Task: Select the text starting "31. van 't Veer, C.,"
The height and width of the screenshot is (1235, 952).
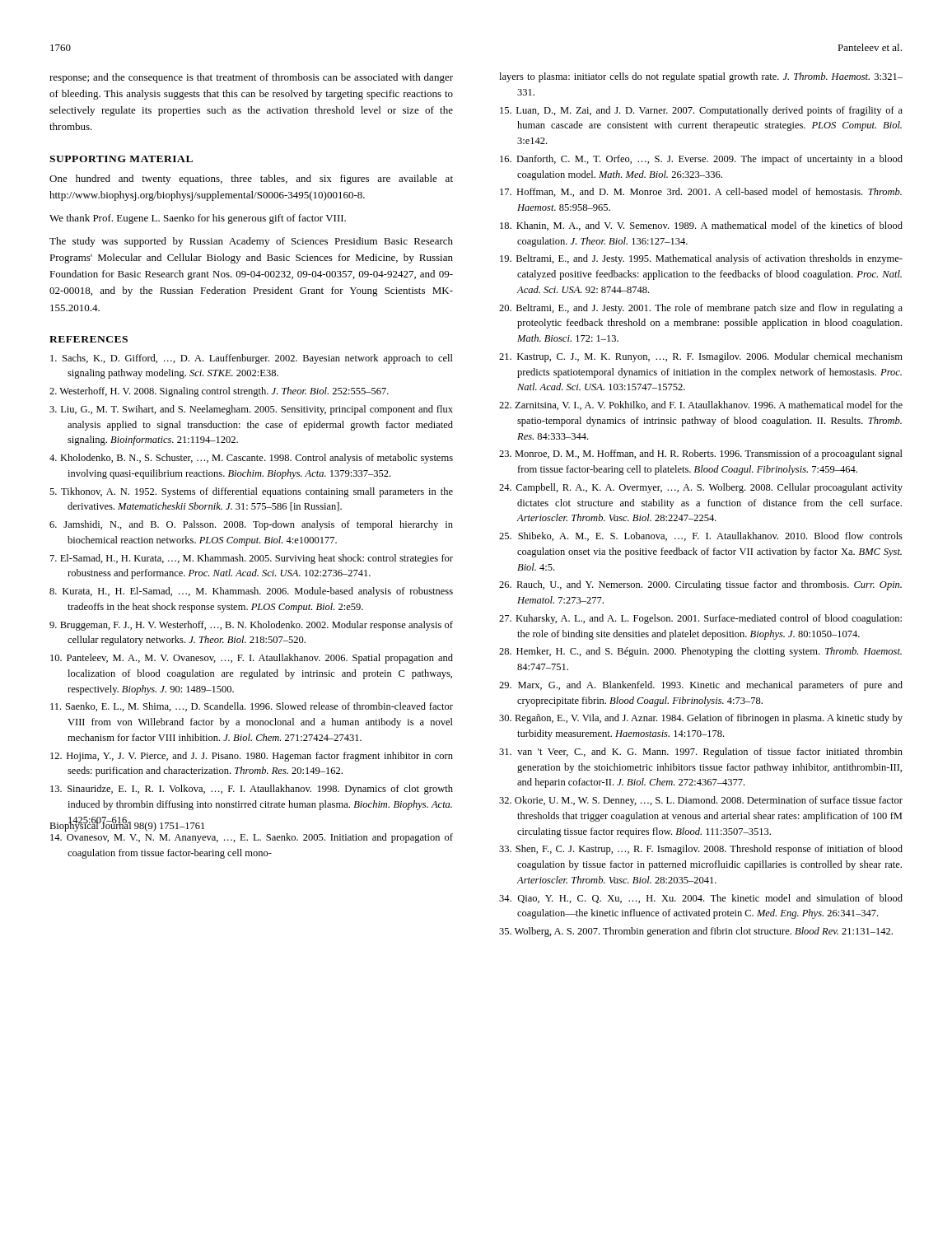Action: point(701,767)
